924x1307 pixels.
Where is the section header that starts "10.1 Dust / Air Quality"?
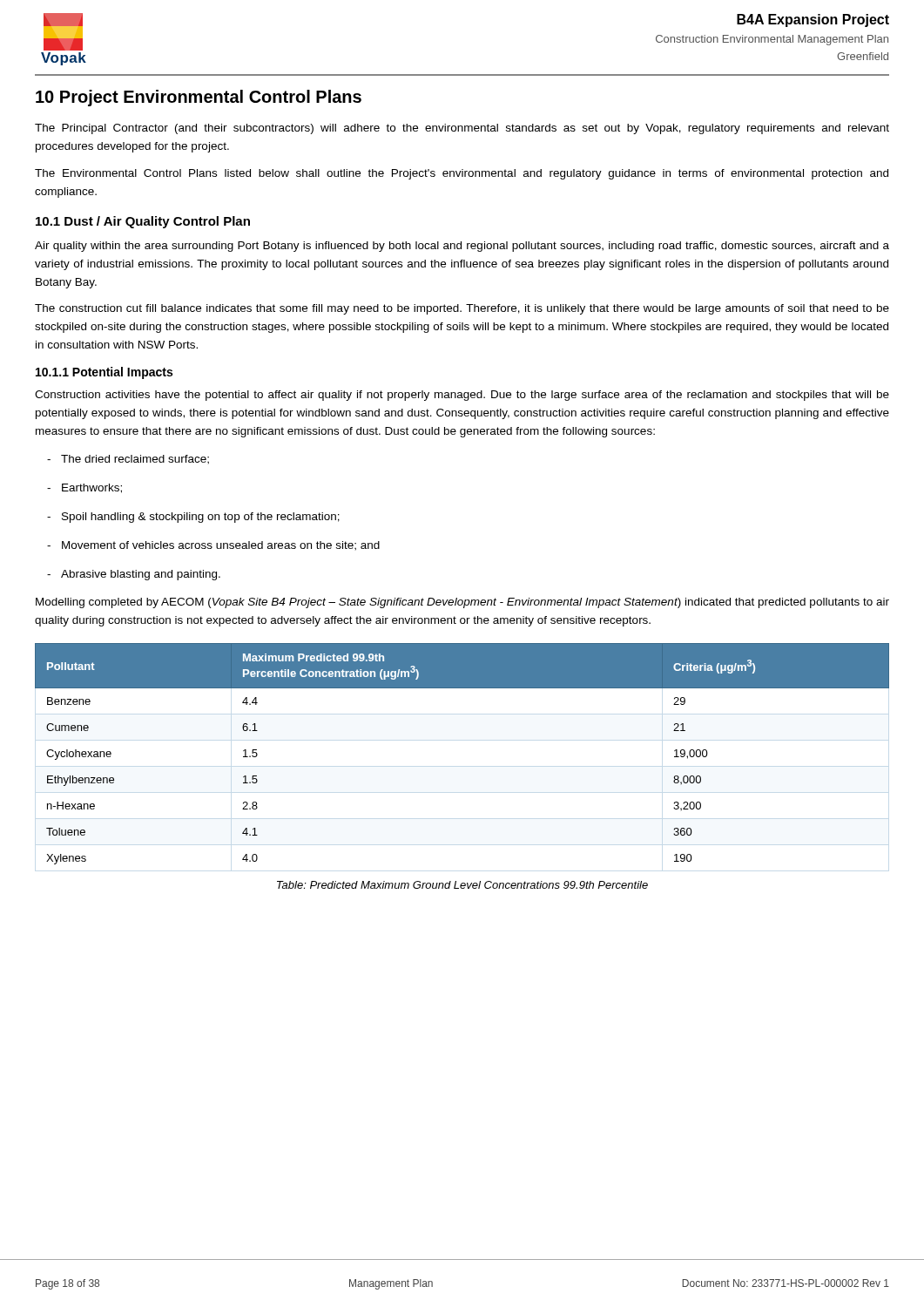click(x=143, y=222)
